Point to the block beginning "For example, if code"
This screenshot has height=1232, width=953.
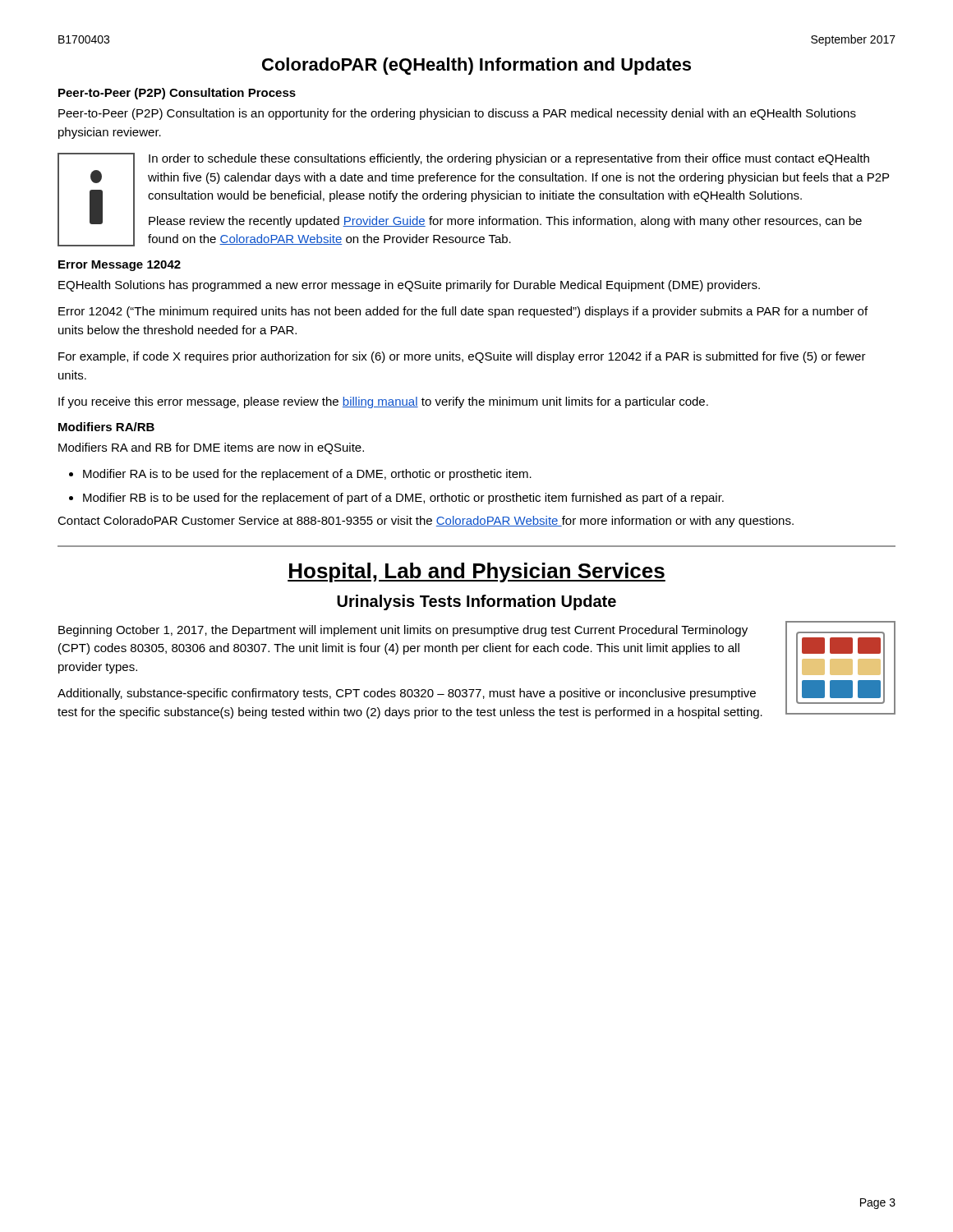(x=461, y=365)
